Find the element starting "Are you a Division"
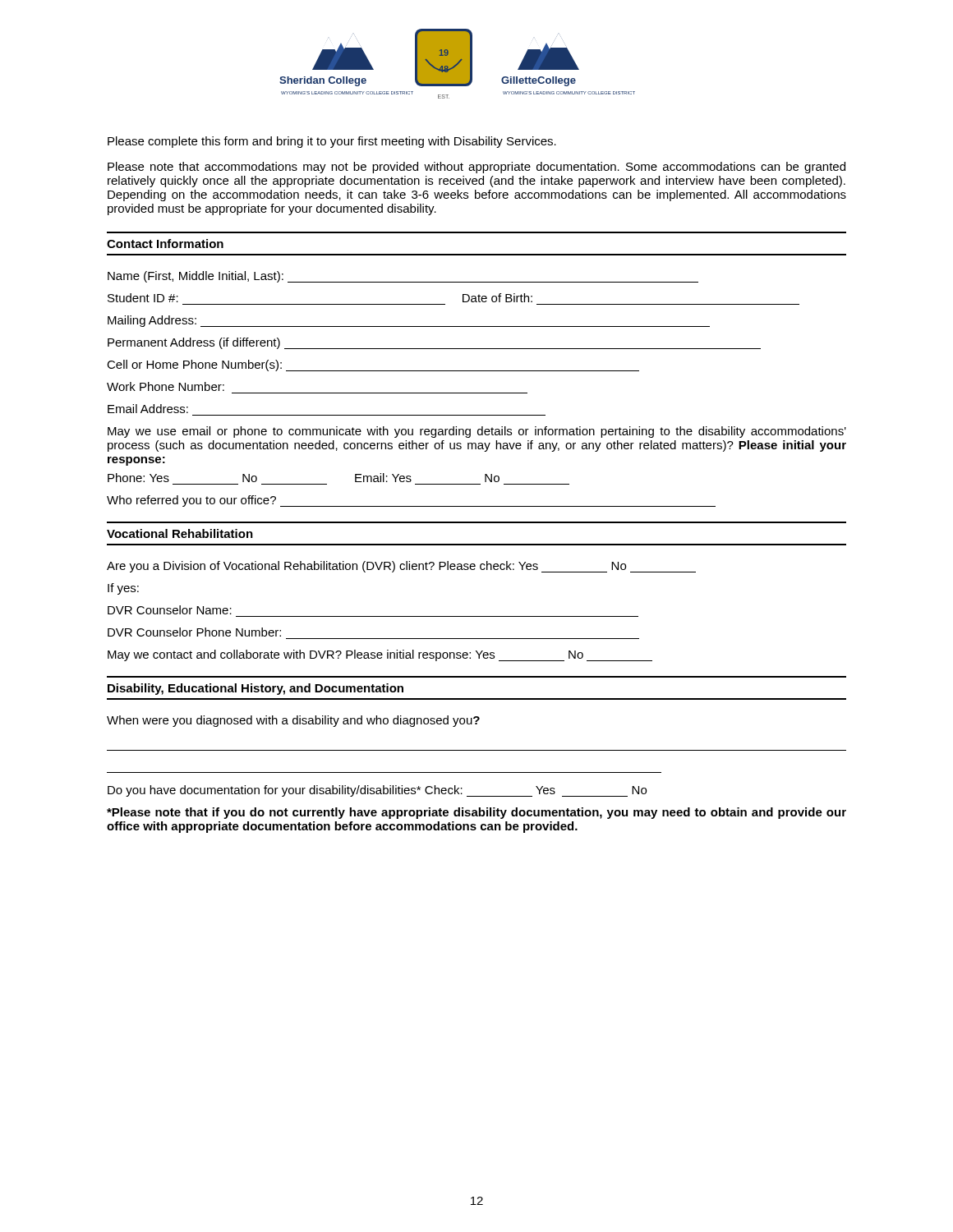Viewport: 953px width, 1232px height. [x=401, y=565]
